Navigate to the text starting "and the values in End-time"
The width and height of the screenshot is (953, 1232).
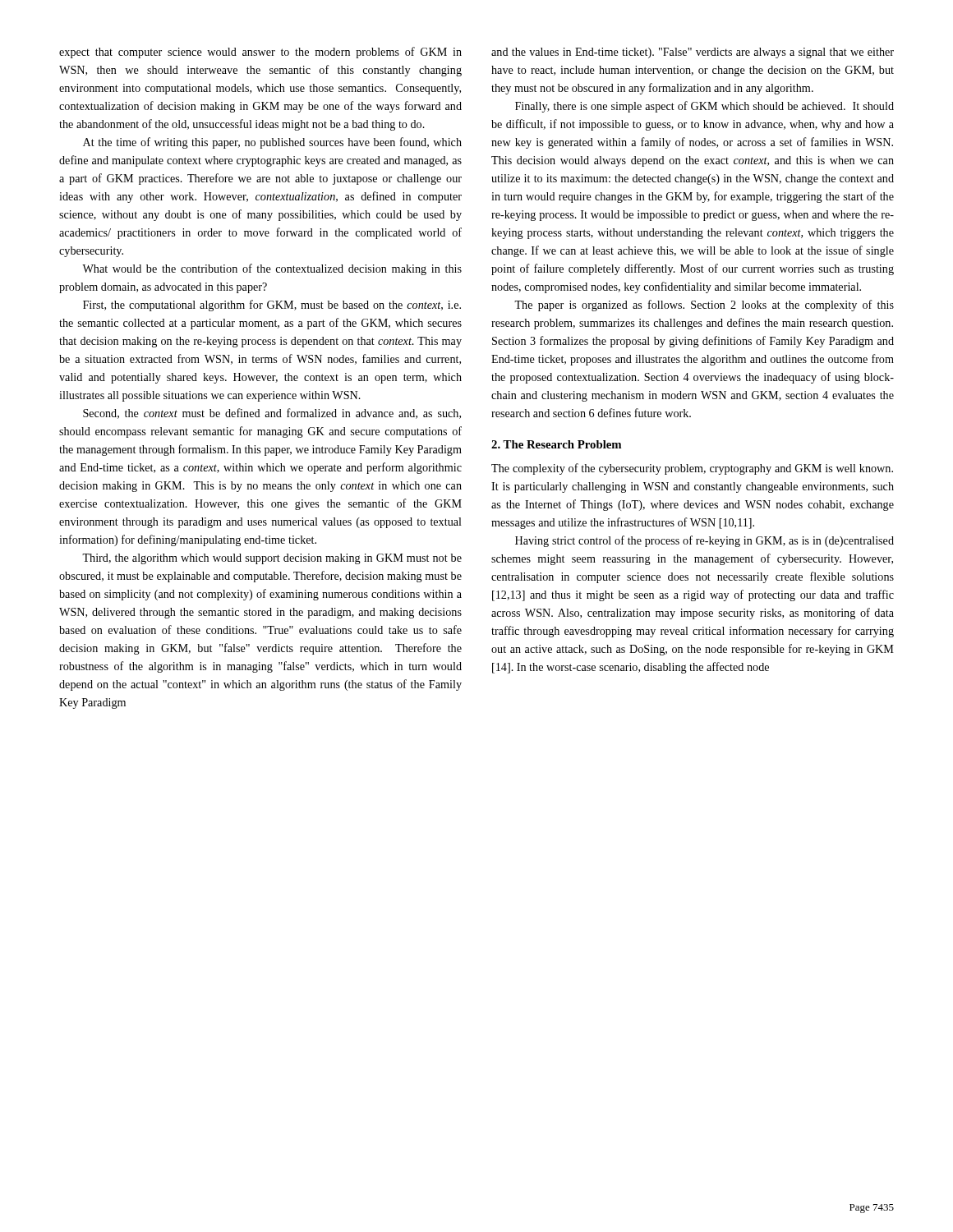(x=693, y=232)
